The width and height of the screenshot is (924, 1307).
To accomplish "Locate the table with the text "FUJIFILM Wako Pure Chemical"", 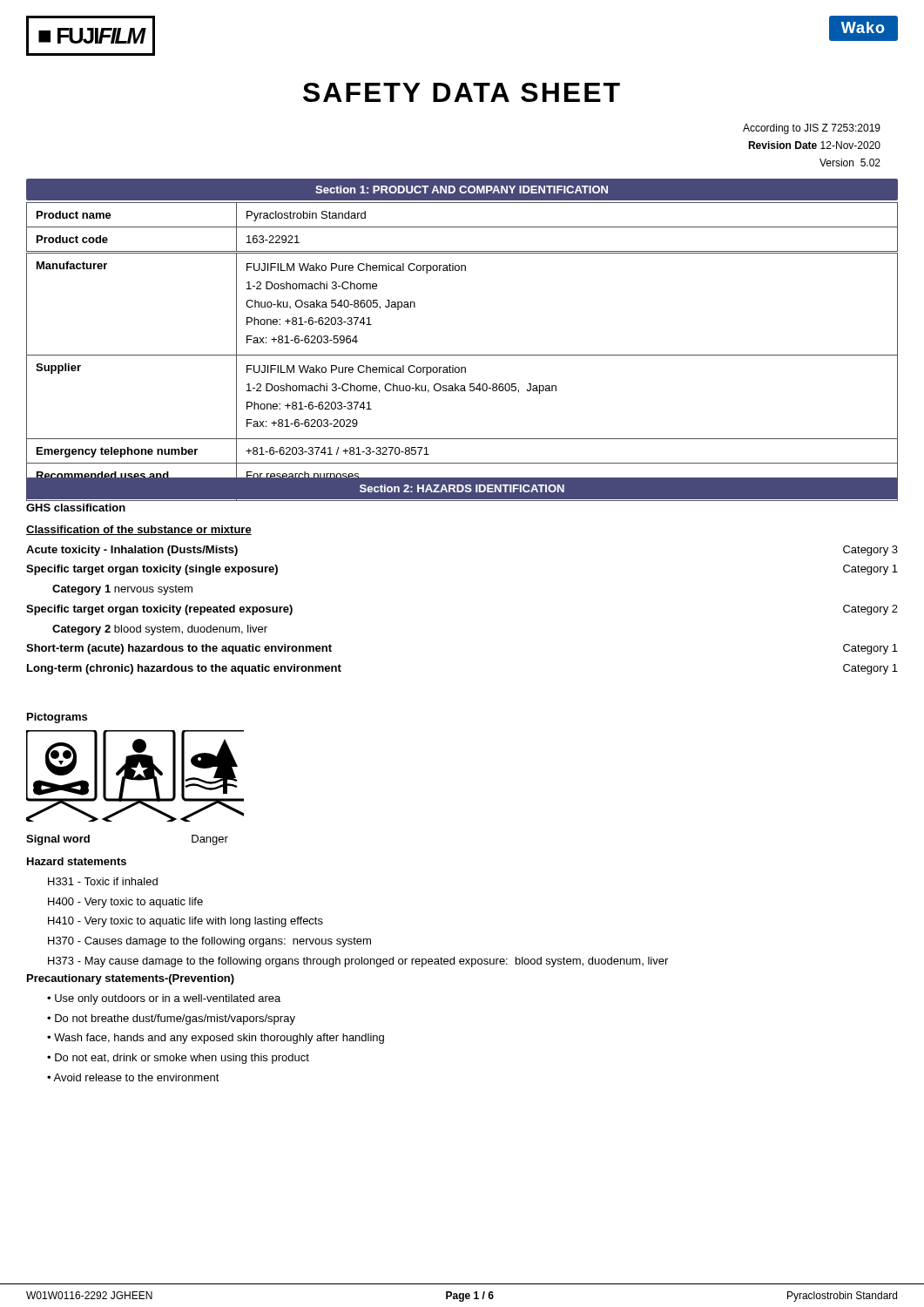I will 462,377.
